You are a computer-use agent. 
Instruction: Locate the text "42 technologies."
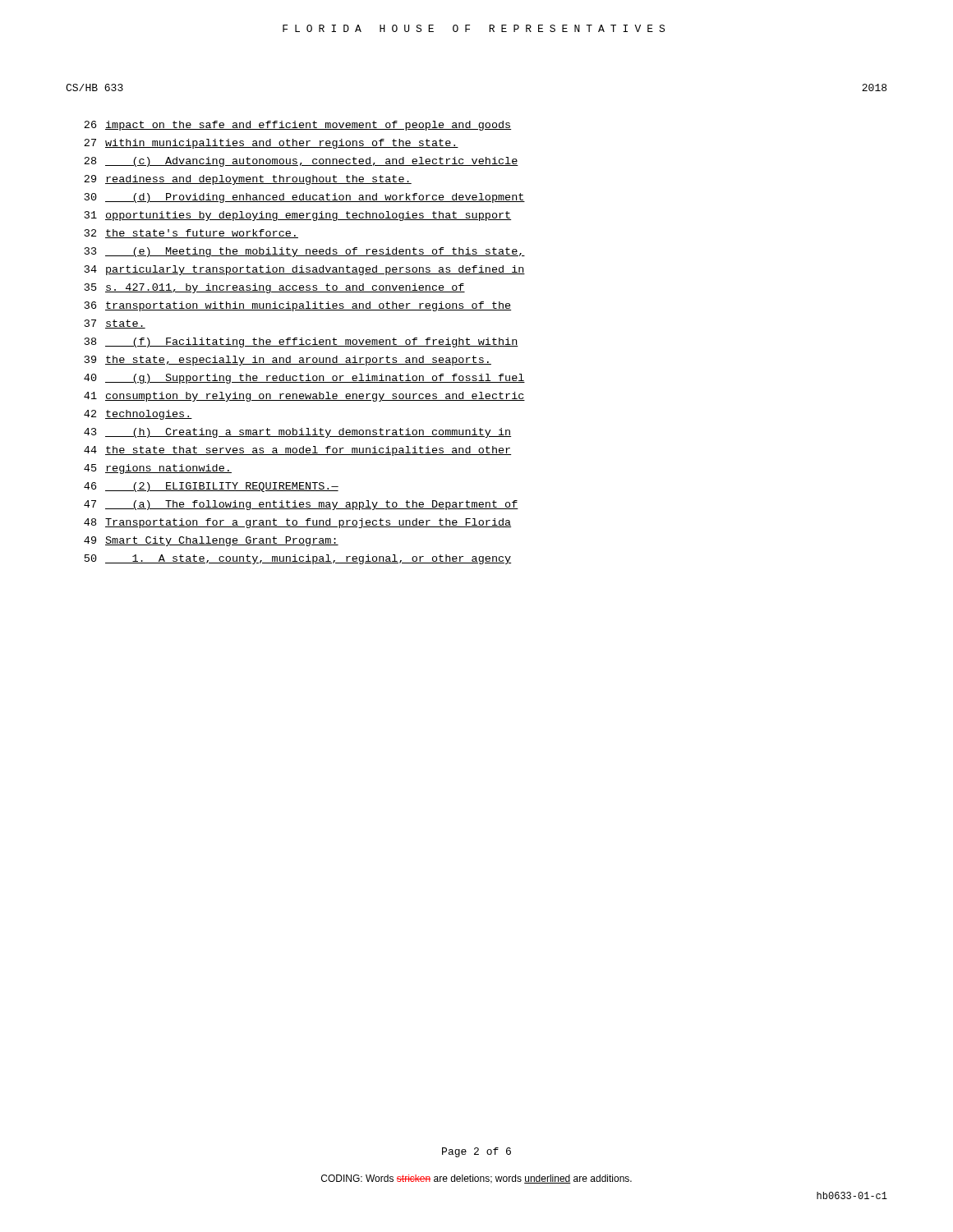(129, 414)
